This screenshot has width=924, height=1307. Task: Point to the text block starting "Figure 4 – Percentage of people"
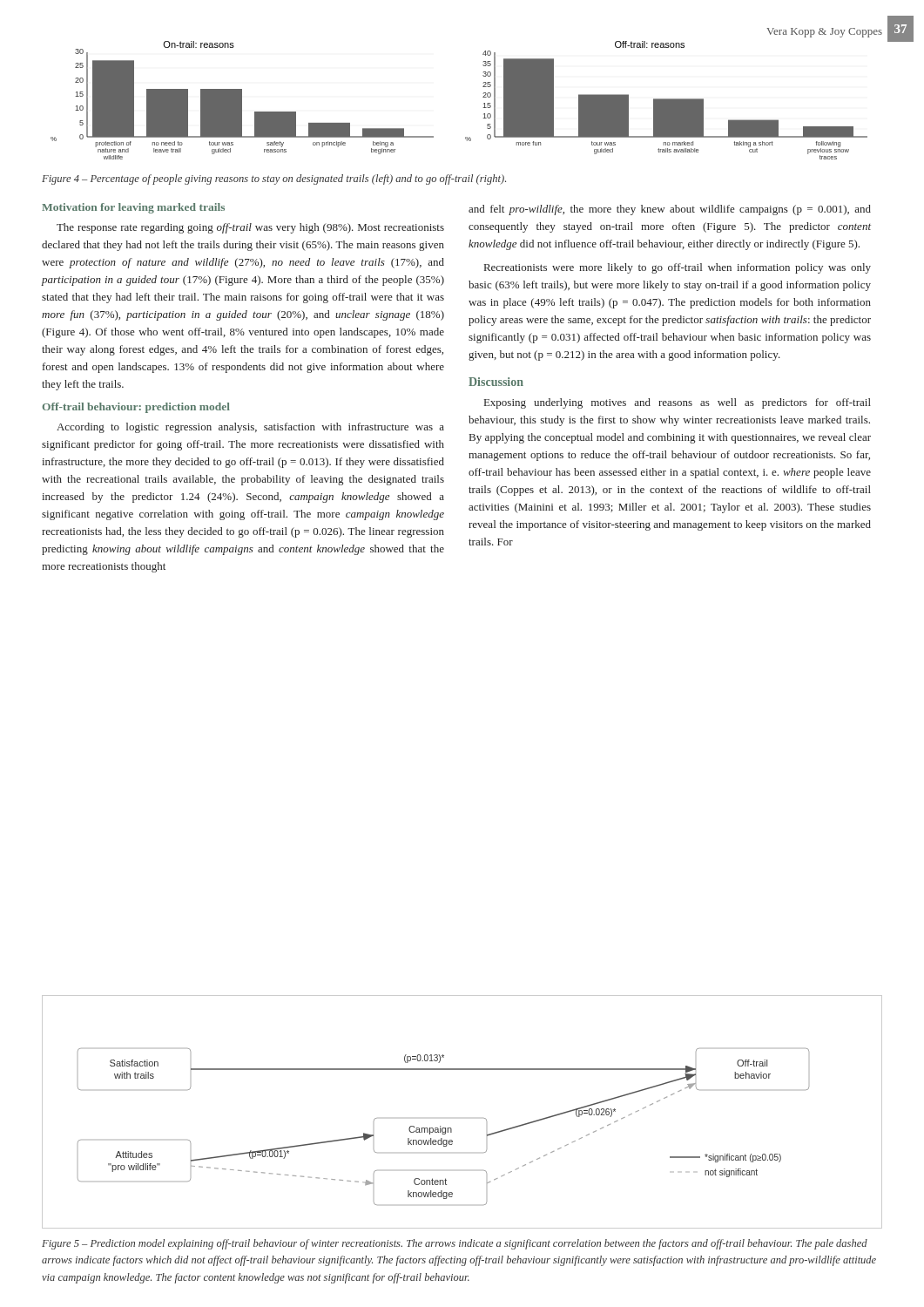pyautogui.click(x=274, y=179)
